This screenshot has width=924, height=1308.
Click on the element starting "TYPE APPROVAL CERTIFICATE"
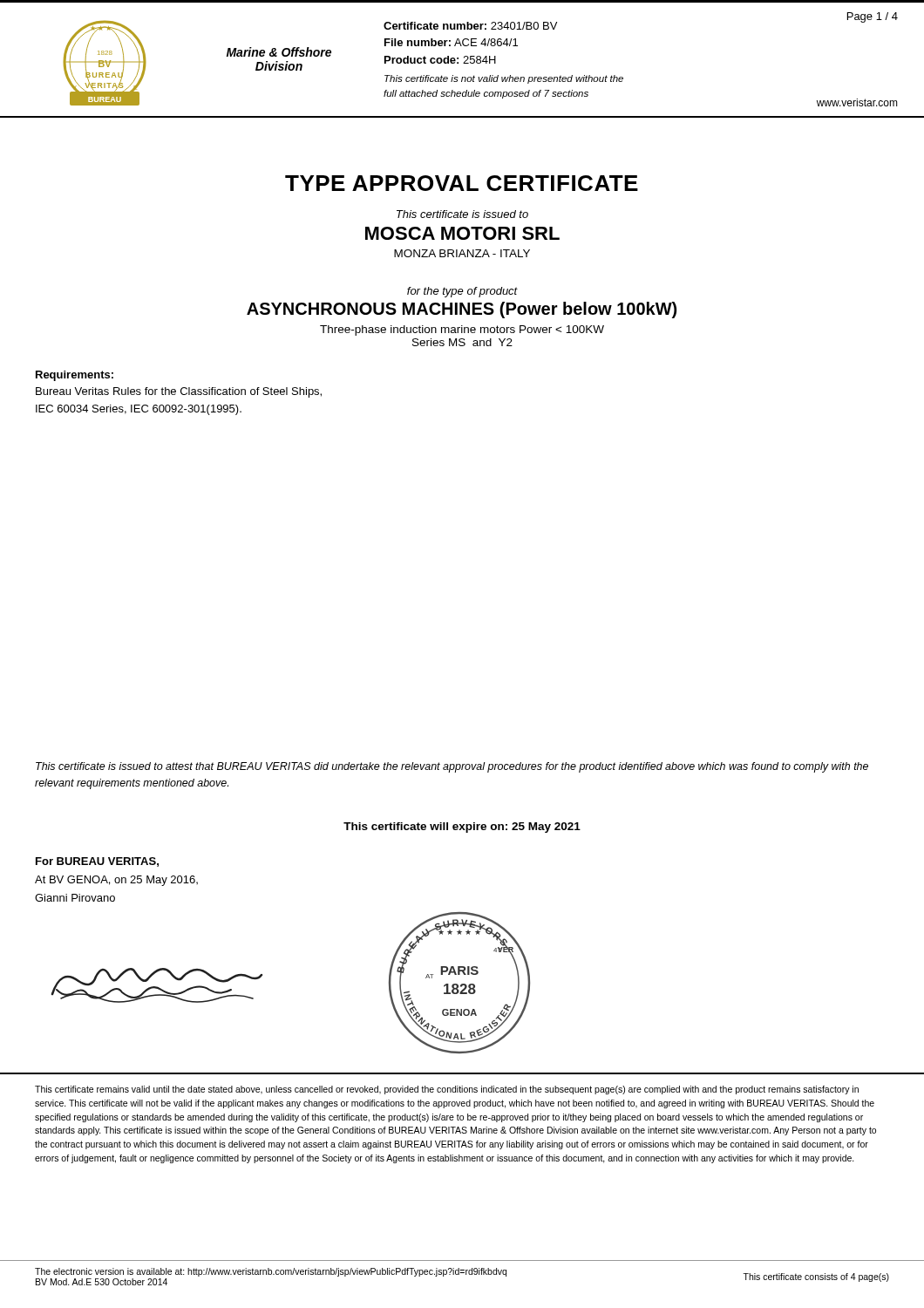click(462, 183)
